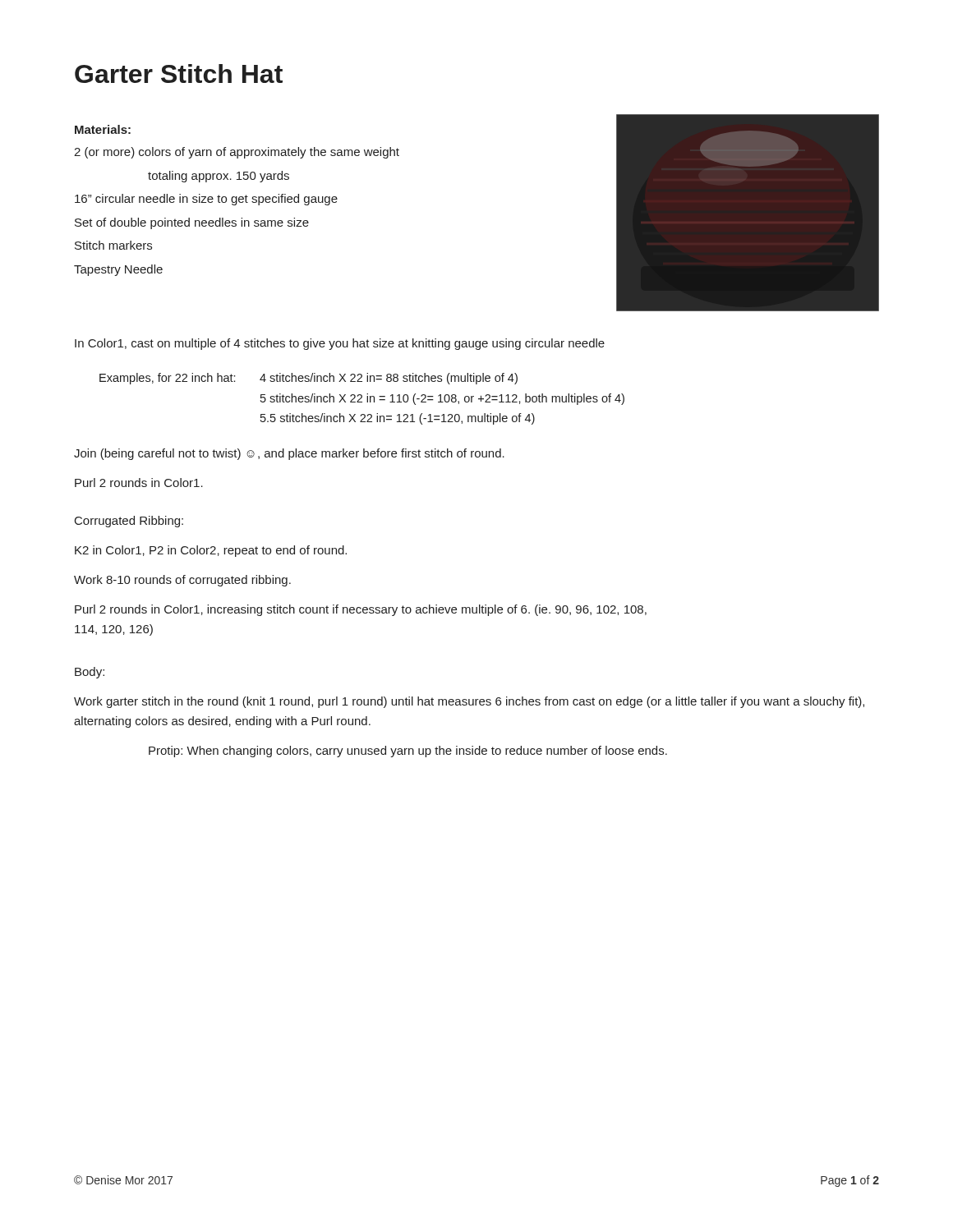Locate the text "Work 8-10 rounds of corrugated ribbing."
The image size is (953, 1232).
pos(183,579)
